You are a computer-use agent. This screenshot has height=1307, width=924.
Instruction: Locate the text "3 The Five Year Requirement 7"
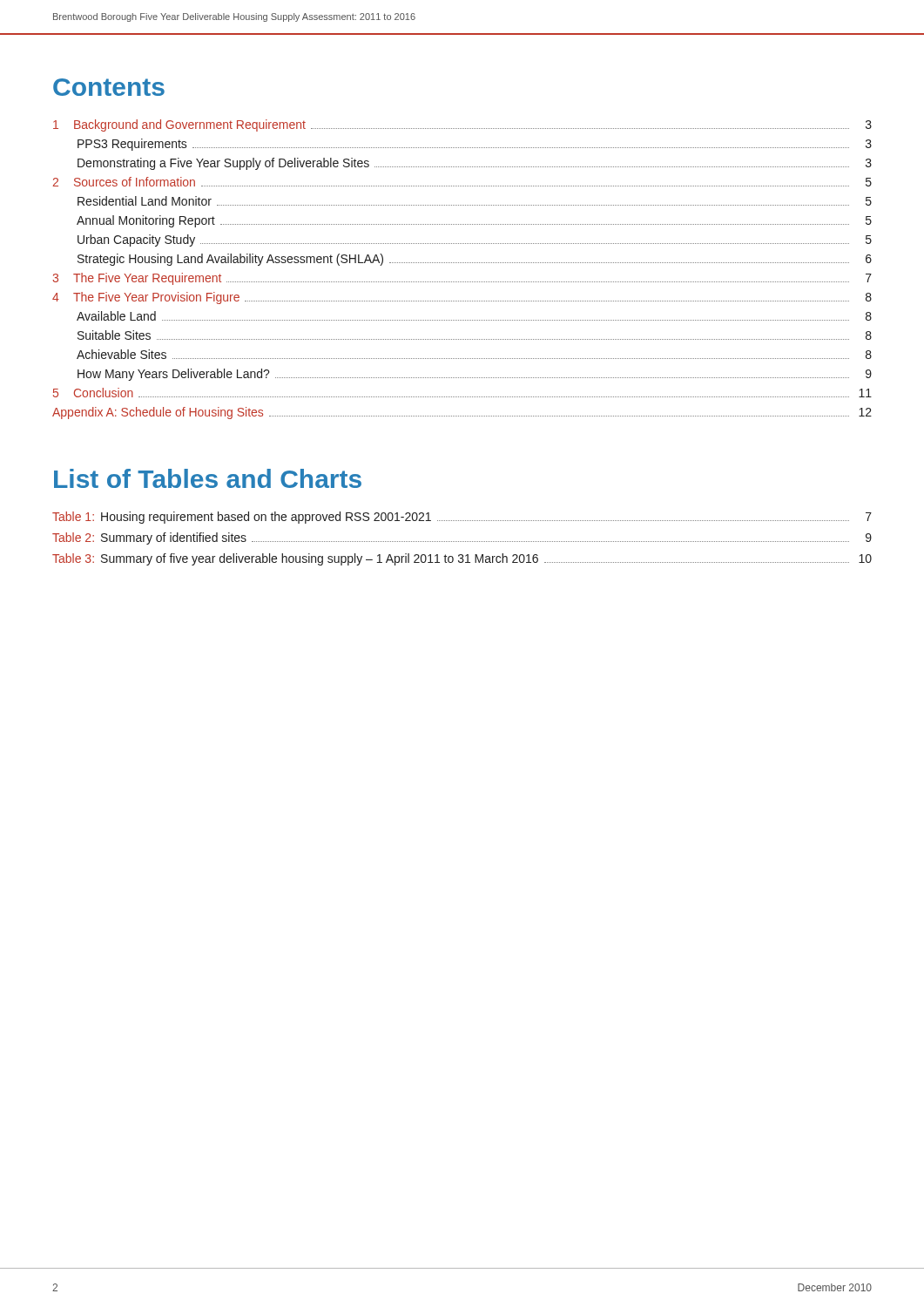click(462, 278)
